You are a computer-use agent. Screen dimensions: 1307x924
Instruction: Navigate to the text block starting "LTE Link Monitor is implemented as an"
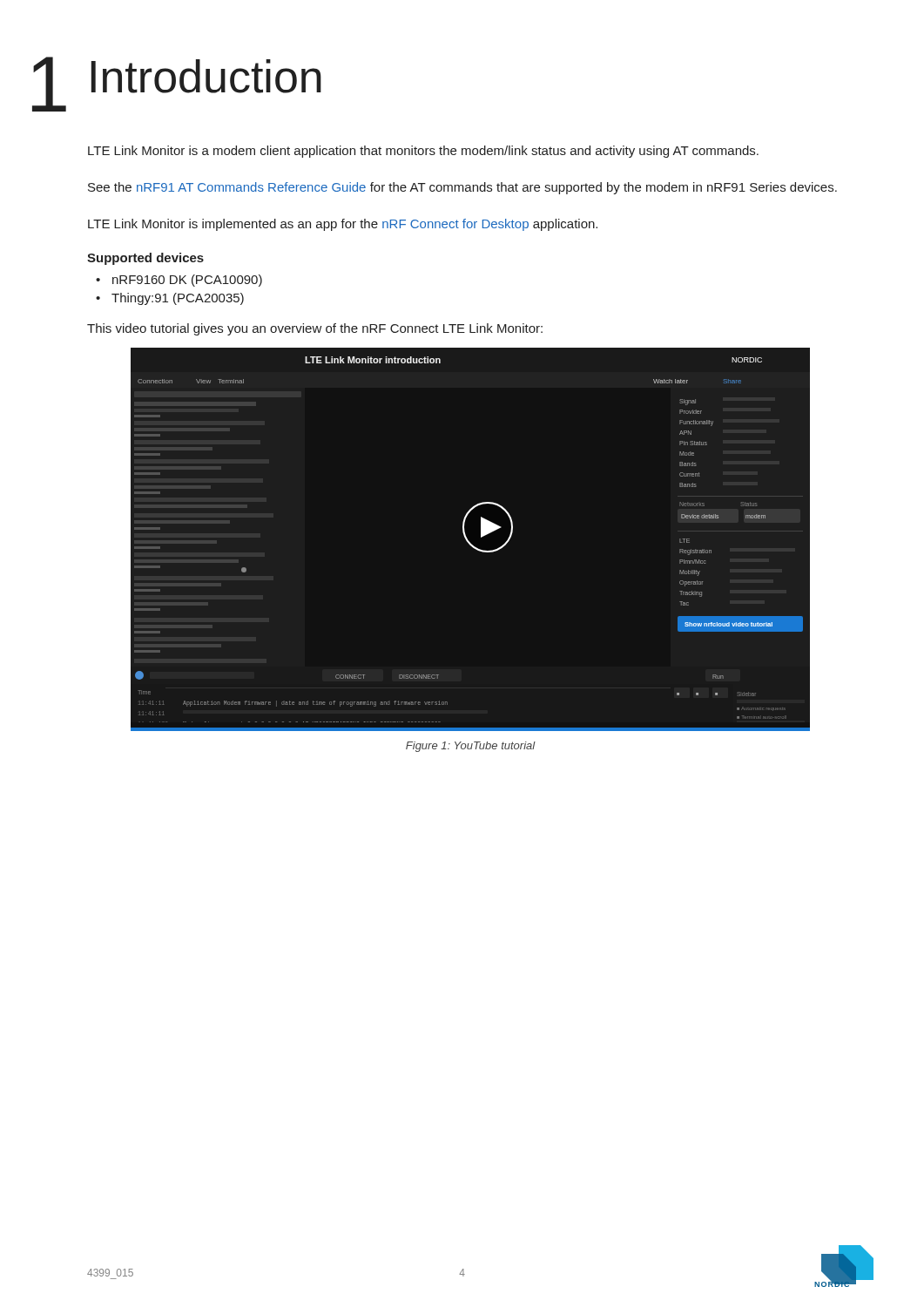[x=343, y=224]
